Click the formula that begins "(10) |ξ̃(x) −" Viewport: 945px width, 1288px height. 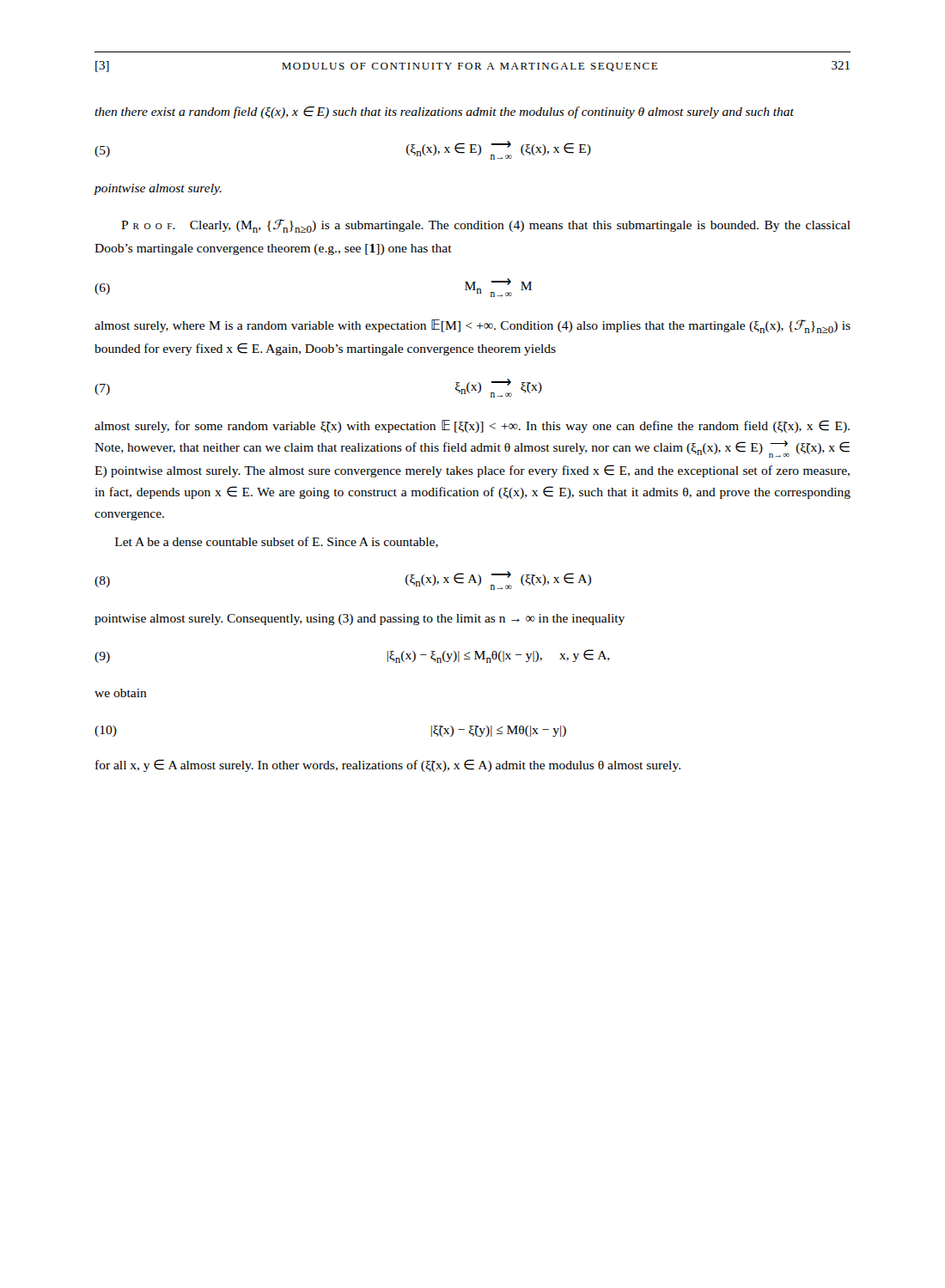(x=472, y=730)
